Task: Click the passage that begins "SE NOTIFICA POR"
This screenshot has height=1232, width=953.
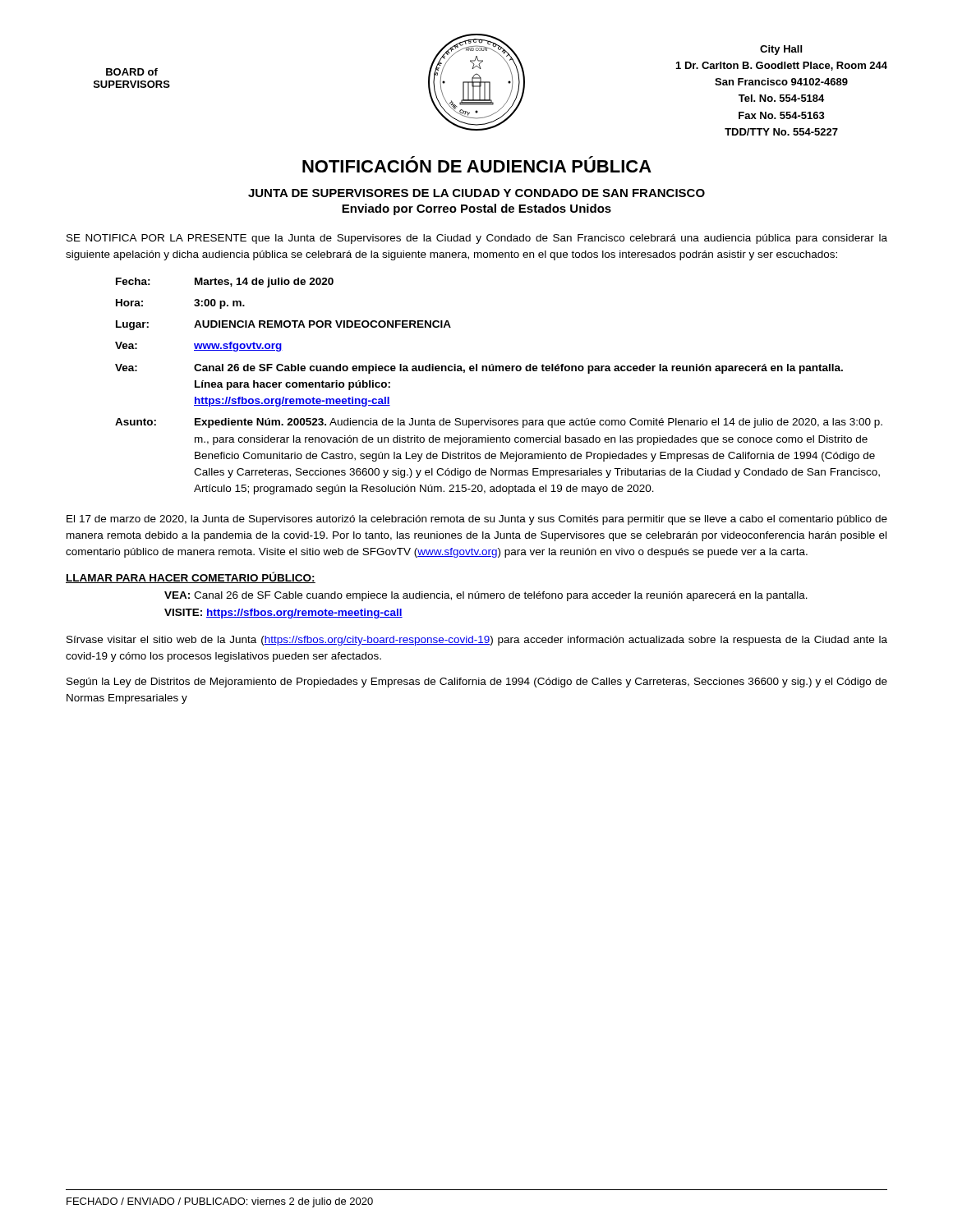Action: click(x=476, y=246)
